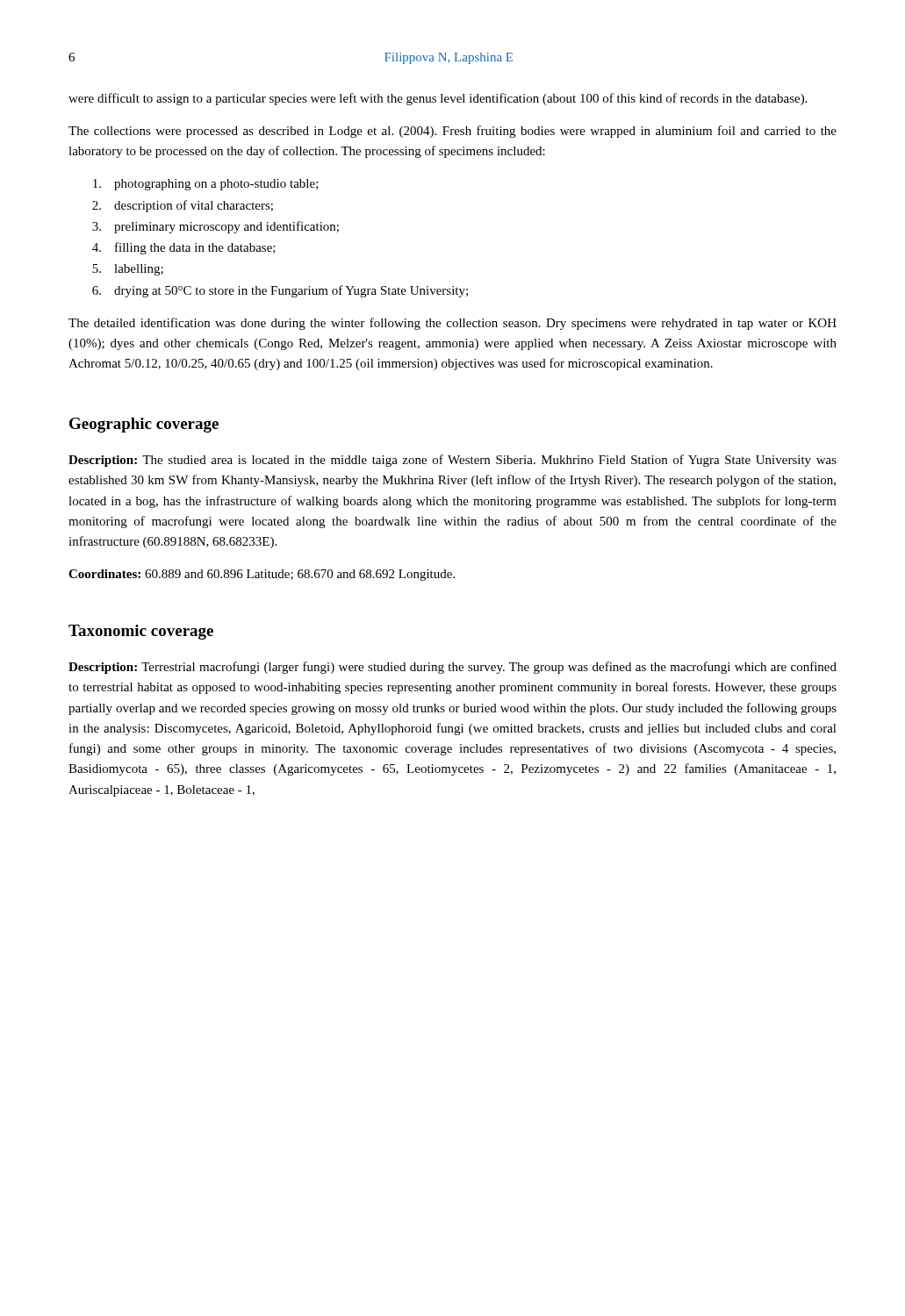The image size is (905, 1316).
Task: Locate the element starting "6. drying at 50°C to store in"
Action: [x=452, y=291]
